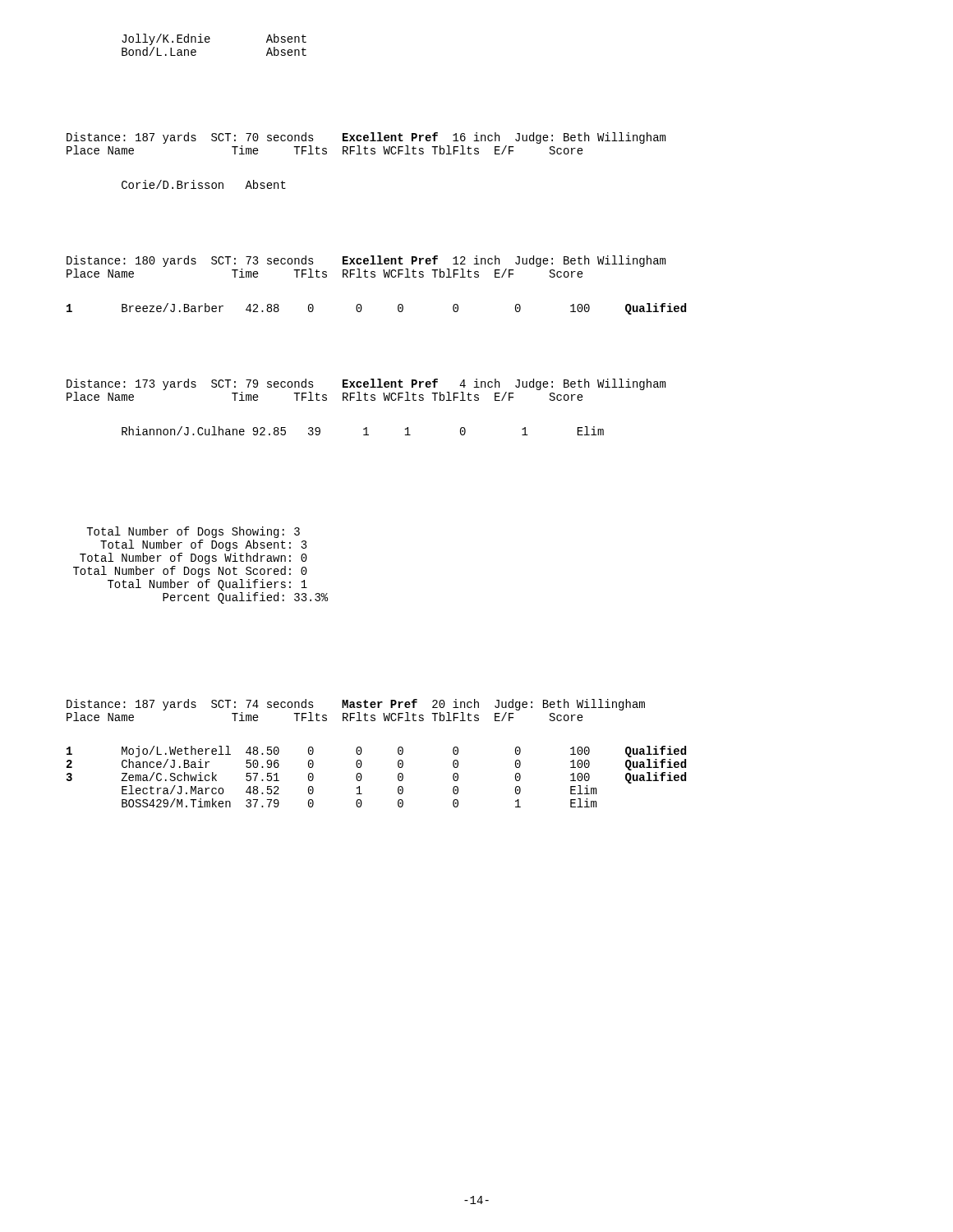Screen dimensions: 1232x953
Task: Select the table that reads "Rhiannon/J.Culhane 92.85 39 1 1"
Action: (x=335, y=432)
